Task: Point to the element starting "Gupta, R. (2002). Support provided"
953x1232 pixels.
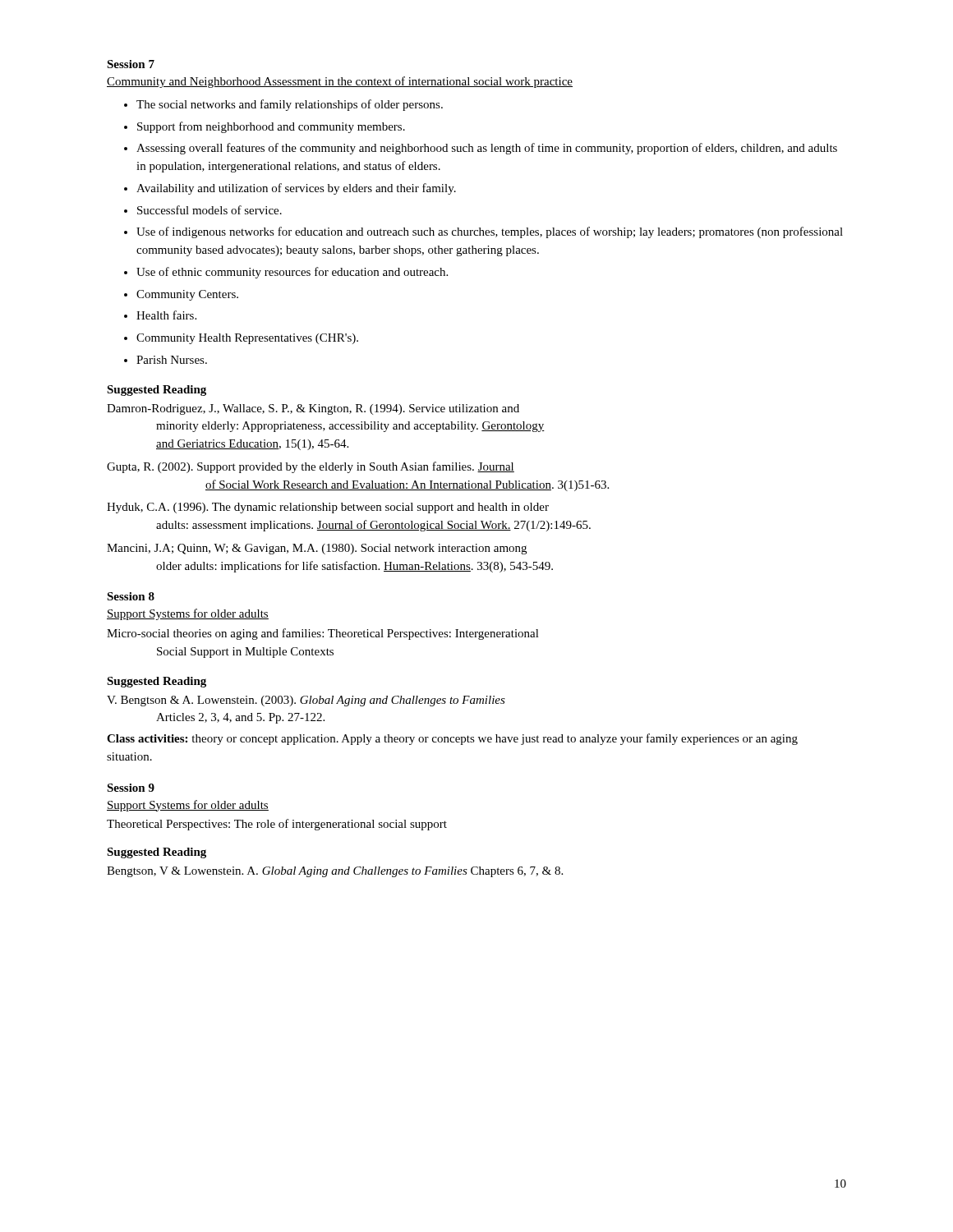Action: (x=358, y=477)
